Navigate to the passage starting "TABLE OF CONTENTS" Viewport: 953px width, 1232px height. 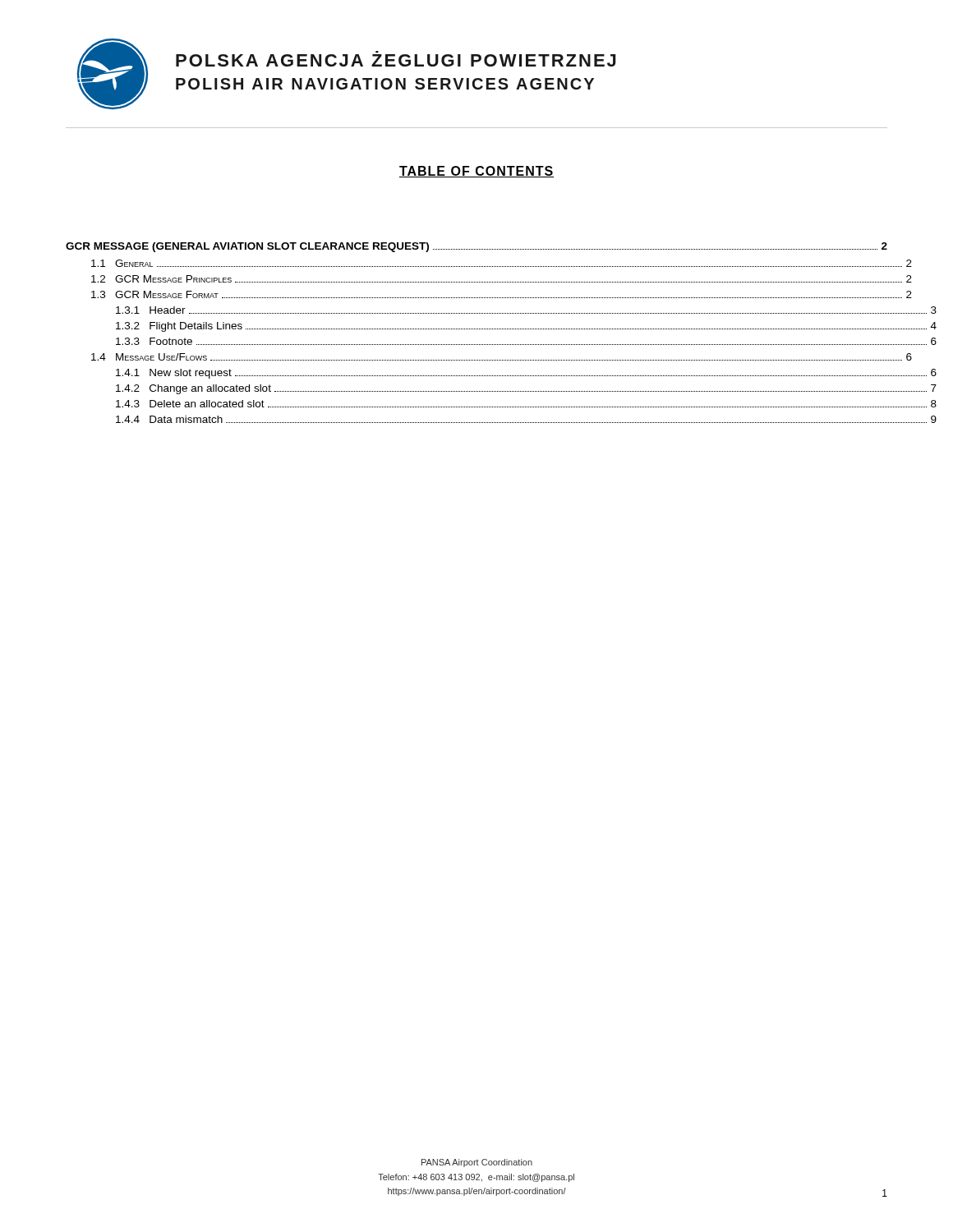click(x=476, y=171)
